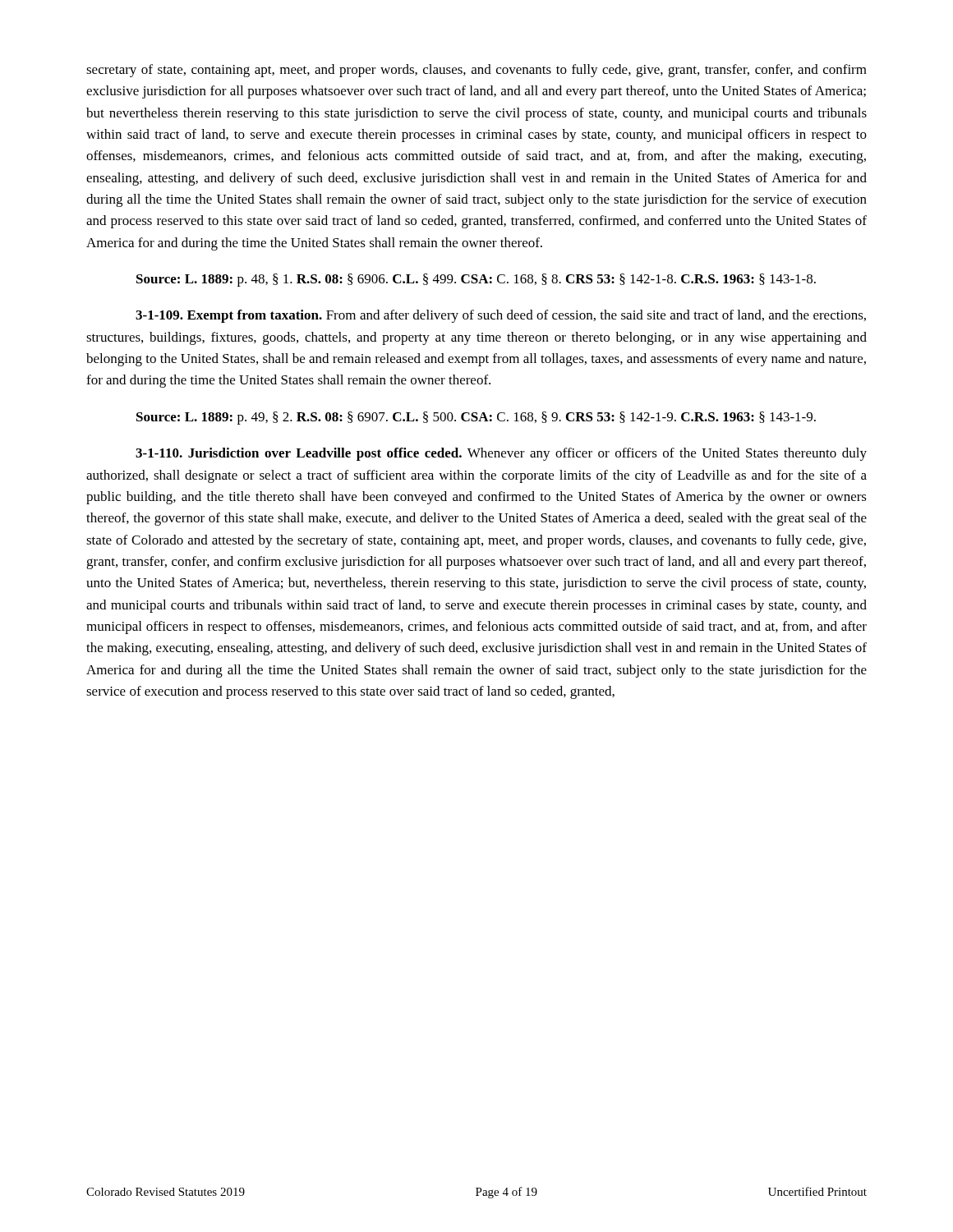Where is the passage that starts "secretary of state,"?

pos(476,157)
